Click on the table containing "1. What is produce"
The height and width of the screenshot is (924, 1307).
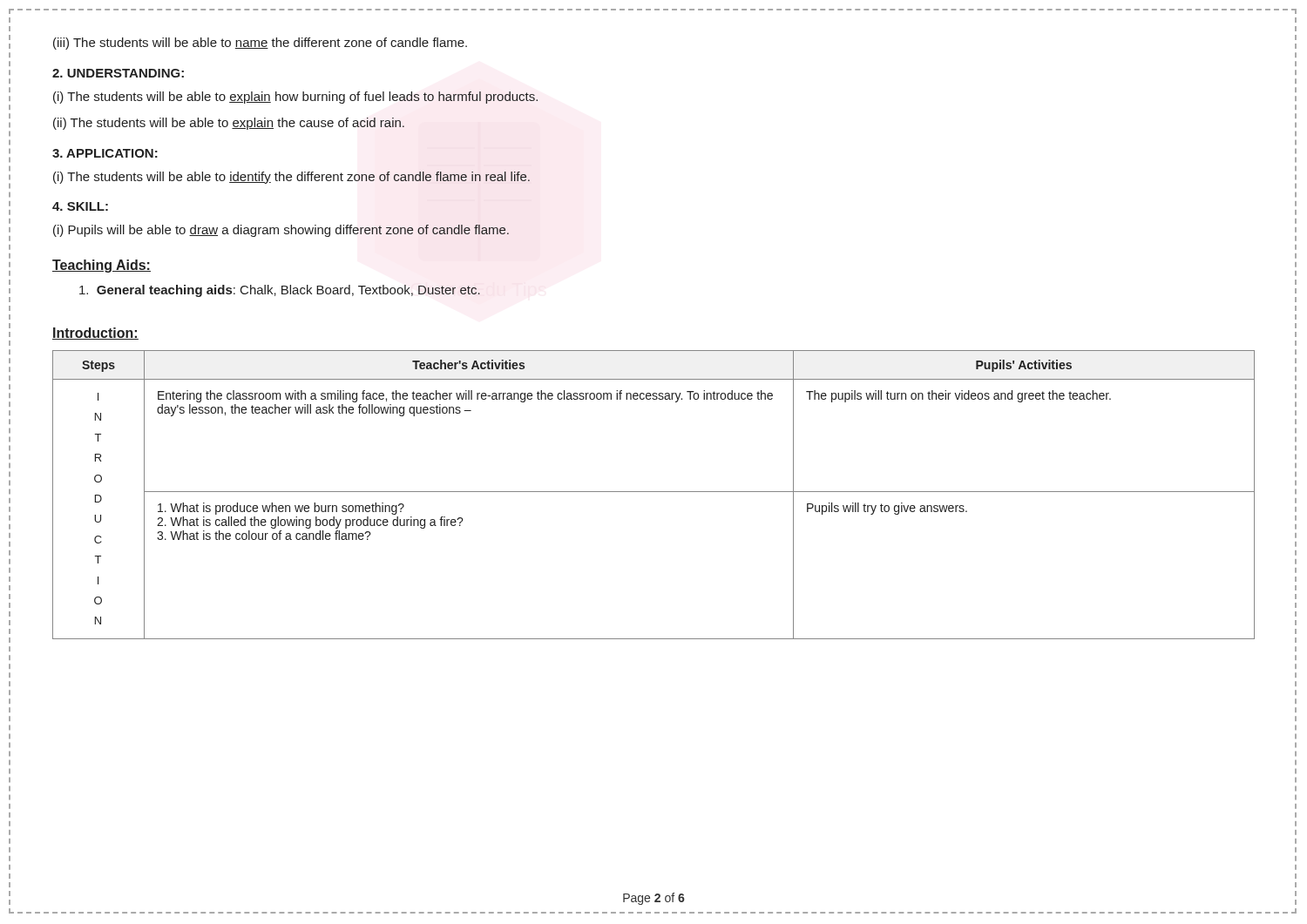click(x=654, y=495)
